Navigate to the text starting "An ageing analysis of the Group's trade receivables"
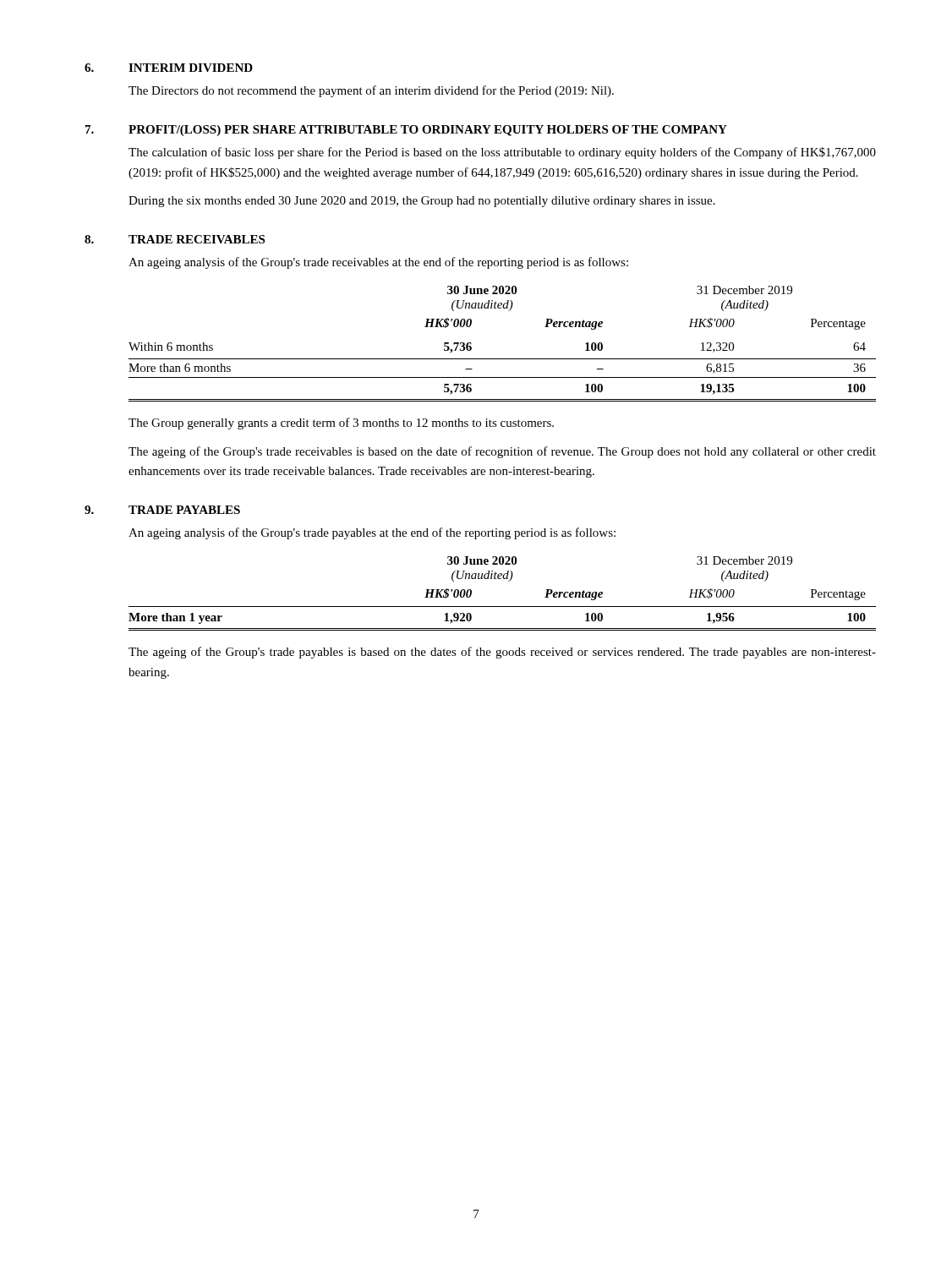952x1268 pixels. (502, 263)
